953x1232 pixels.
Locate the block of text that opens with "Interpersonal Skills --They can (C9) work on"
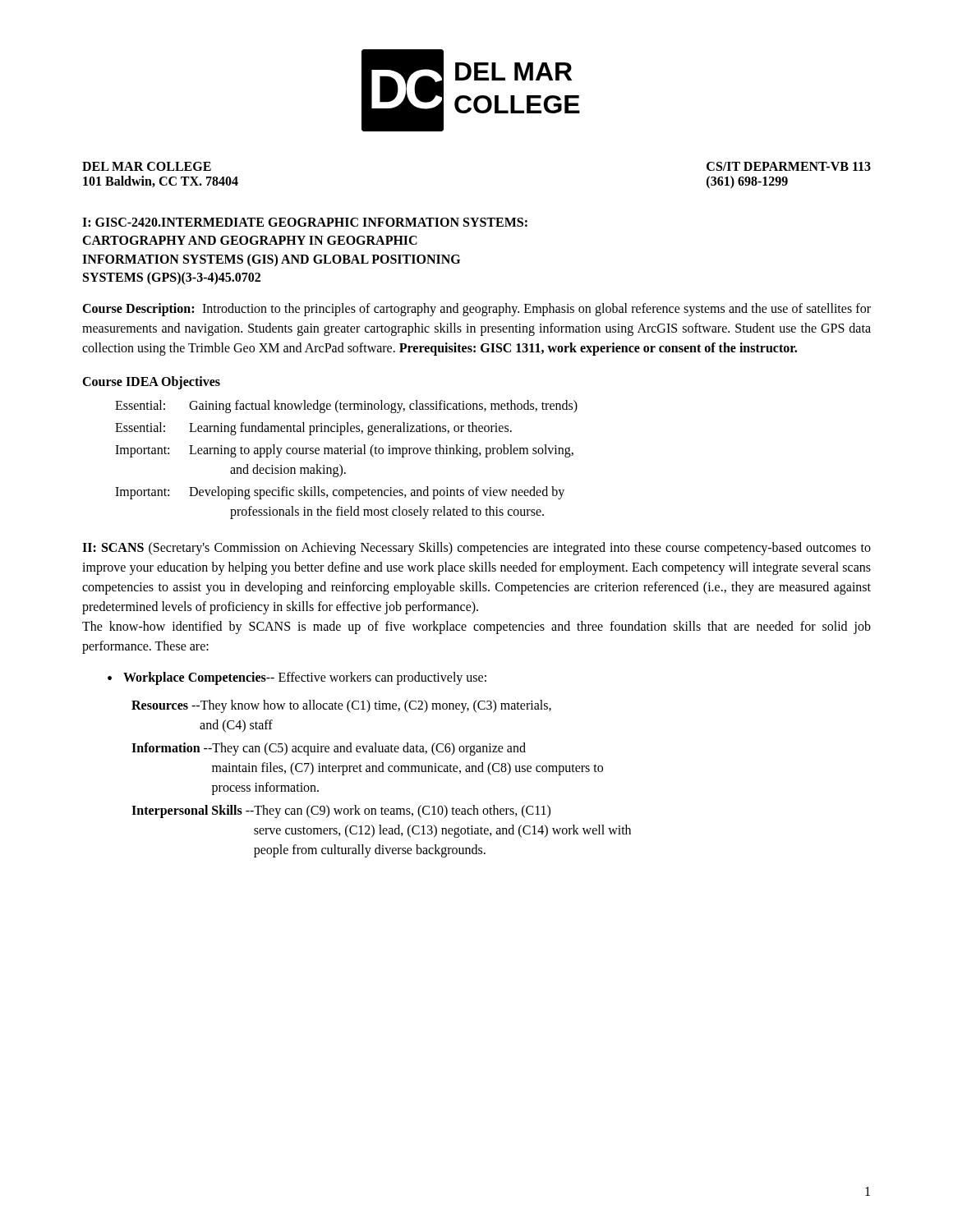501,830
